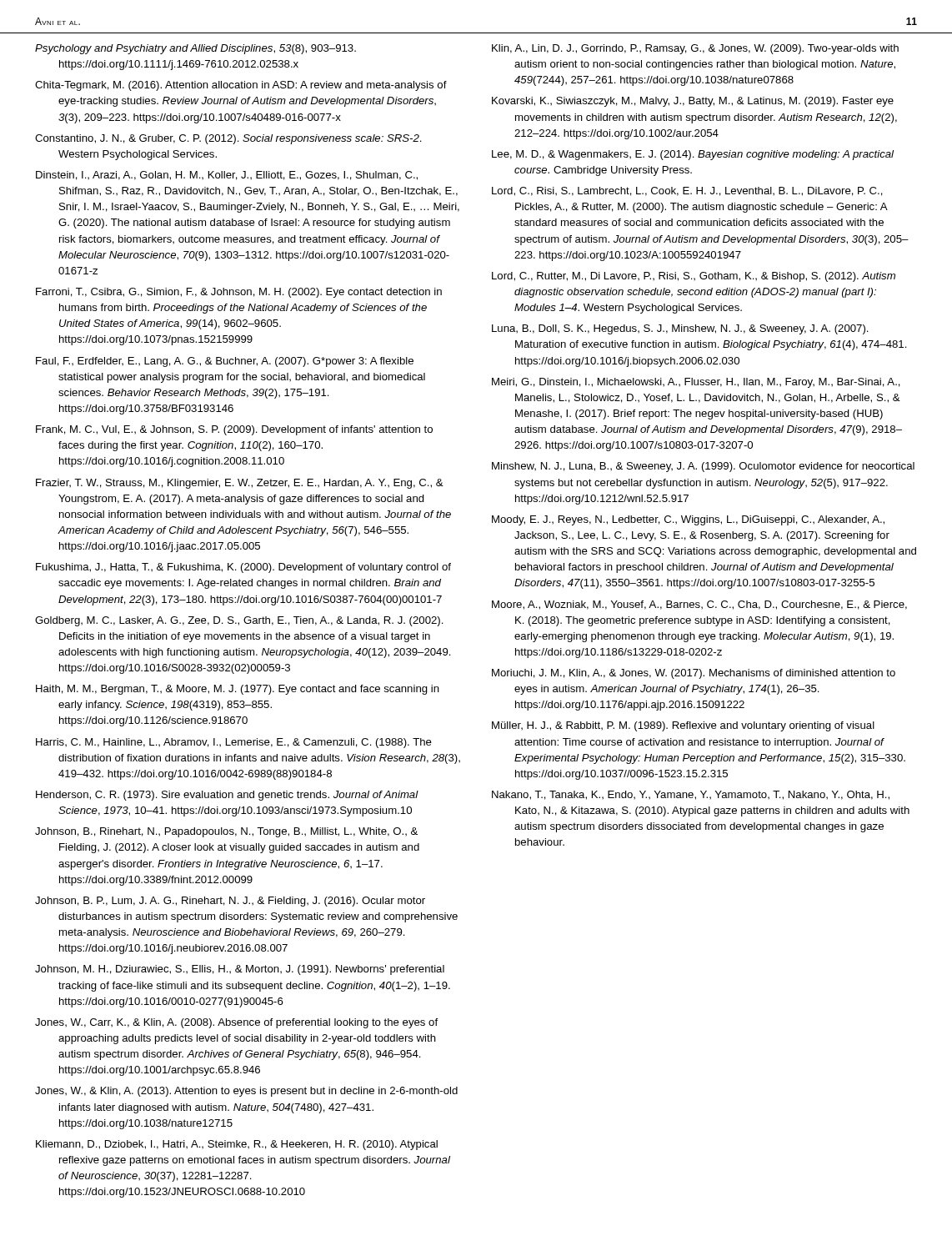Select the list item containing "Lee, M. D.,"
This screenshot has height=1251, width=952.
click(x=692, y=162)
